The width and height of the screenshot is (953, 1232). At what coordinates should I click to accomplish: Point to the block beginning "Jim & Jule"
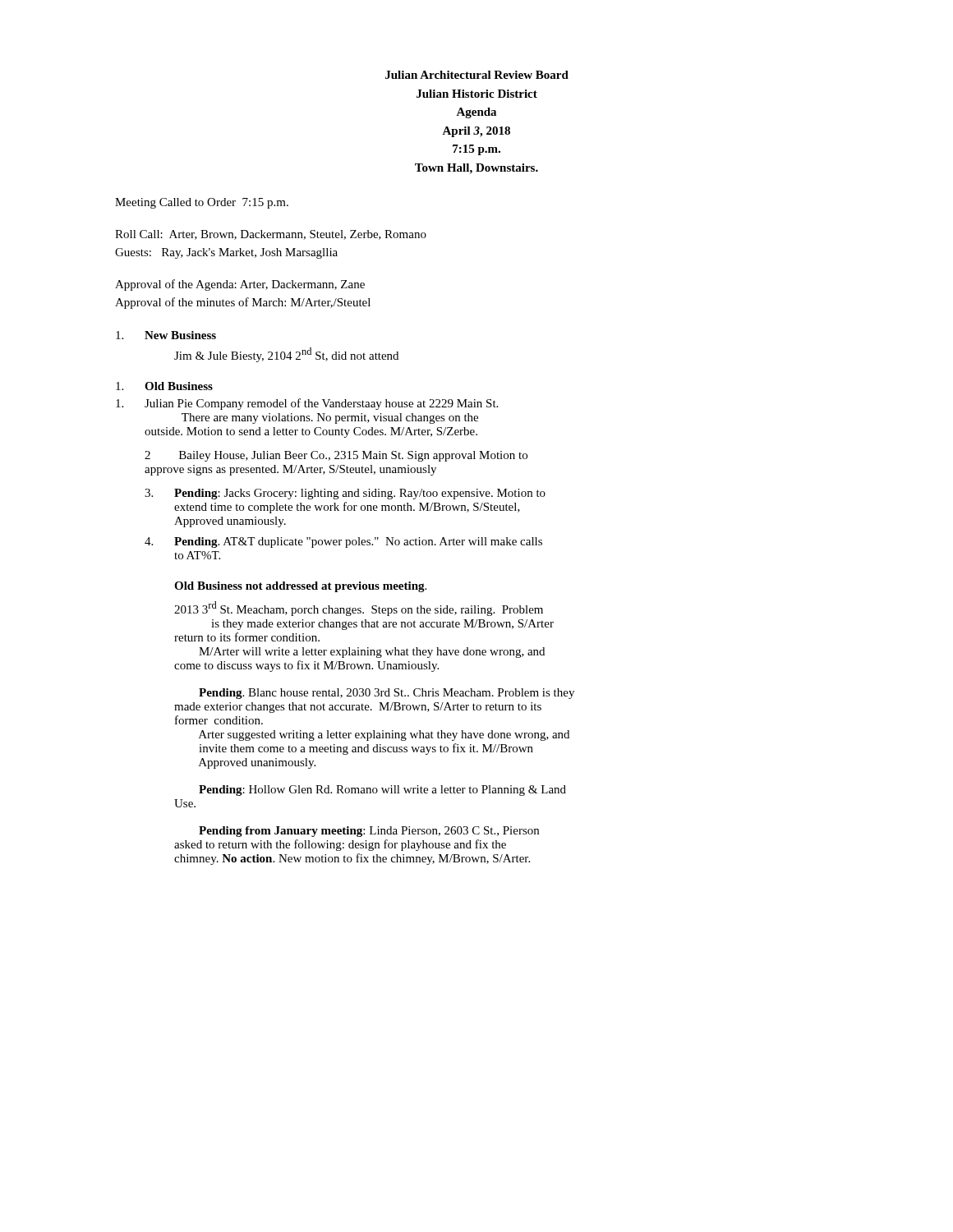pyautogui.click(x=287, y=354)
